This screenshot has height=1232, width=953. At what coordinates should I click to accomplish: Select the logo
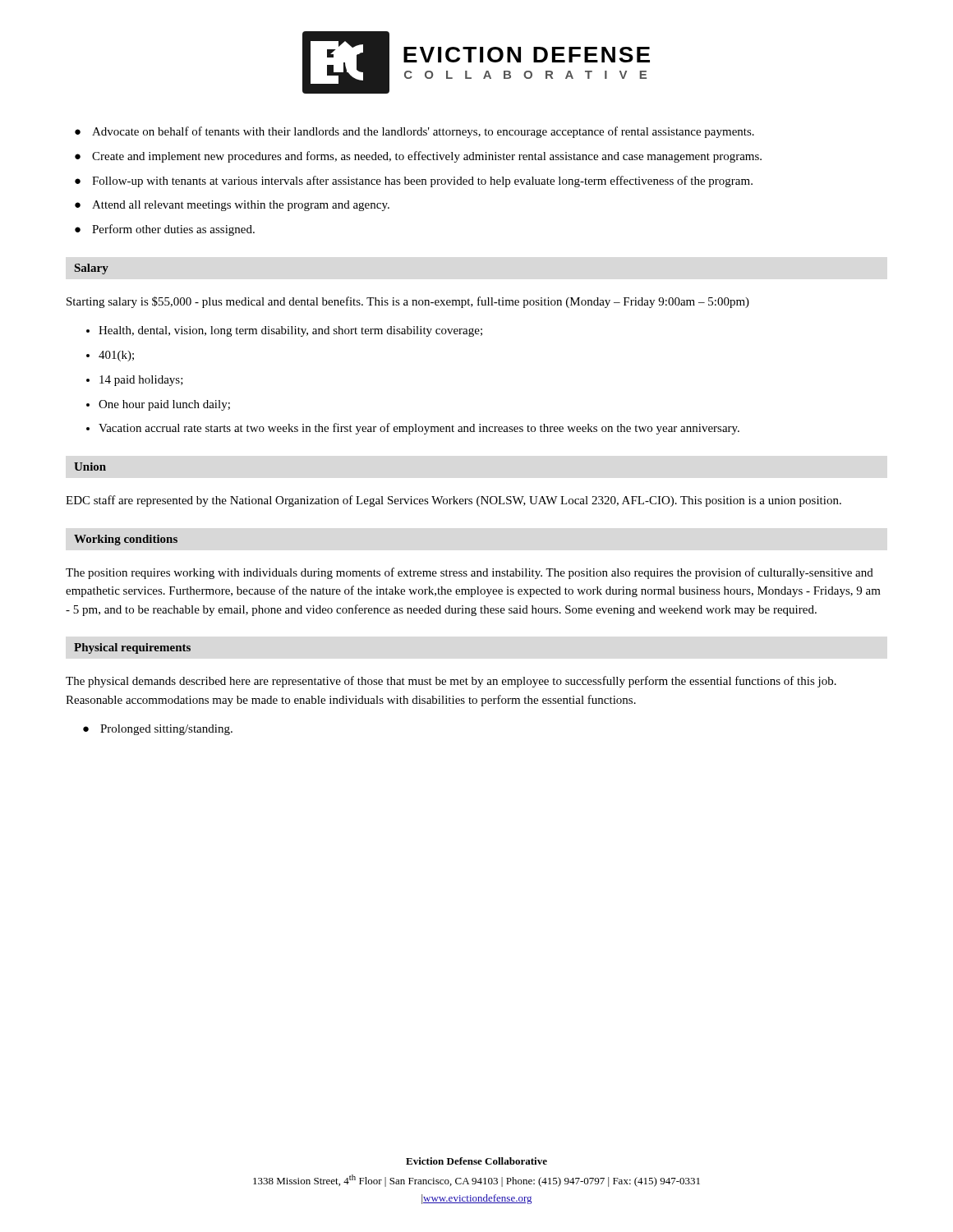pyautogui.click(x=476, y=62)
